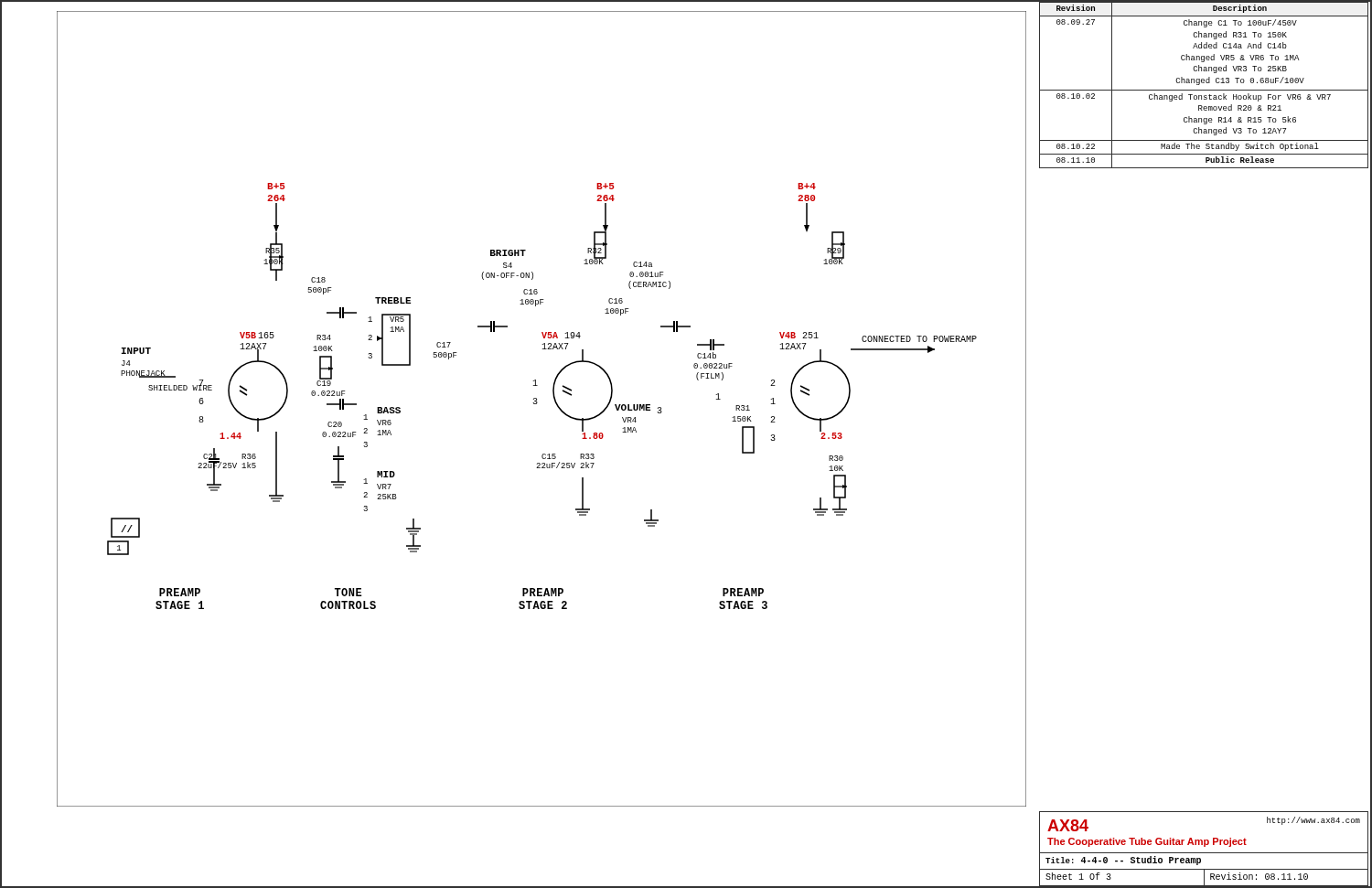Point to "PREAMPSTAGE 2"

click(x=543, y=600)
